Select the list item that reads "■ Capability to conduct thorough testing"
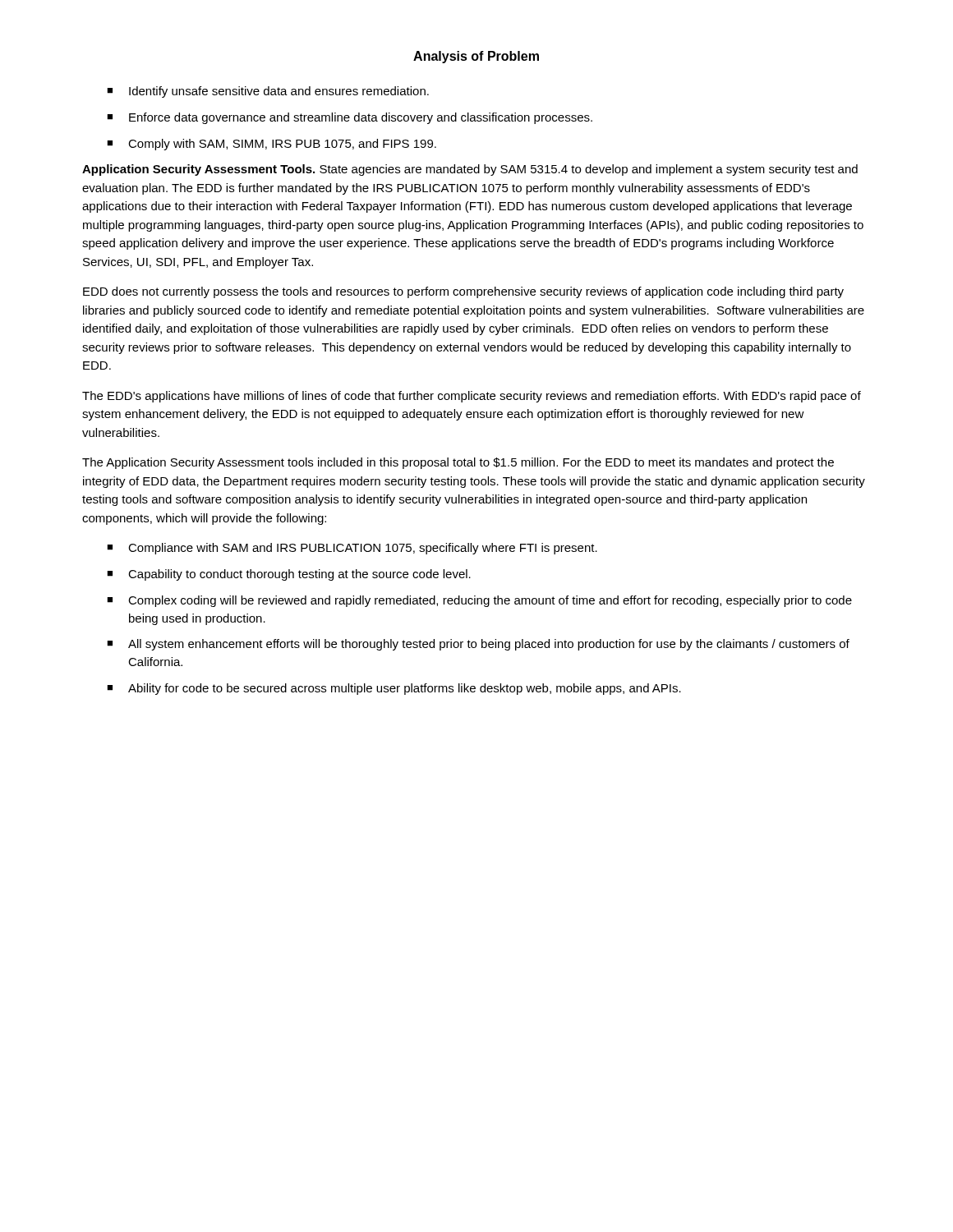This screenshot has width=953, height=1232. pos(289,575)
